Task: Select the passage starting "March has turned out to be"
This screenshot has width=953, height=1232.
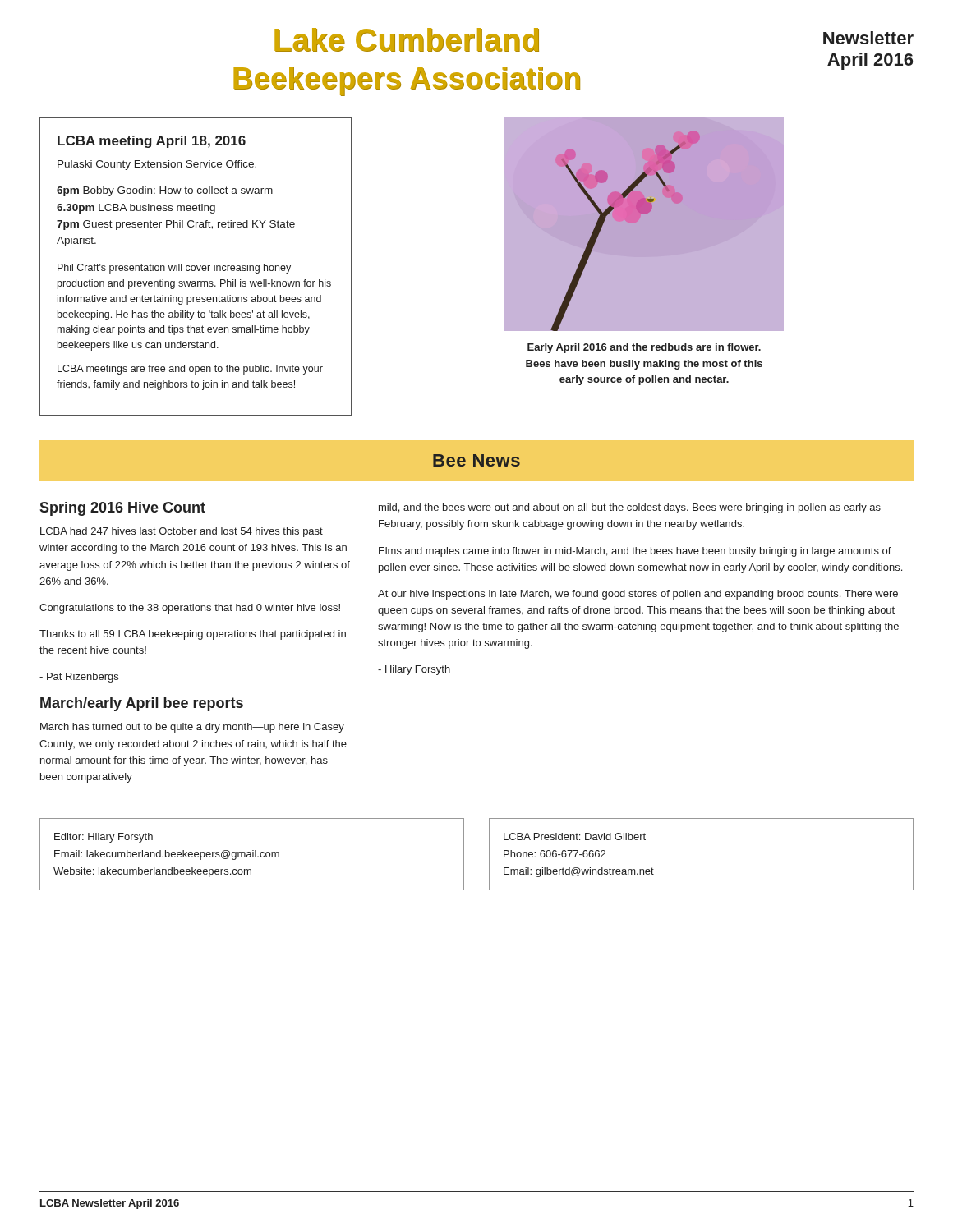Action: (x=196, y=752)
